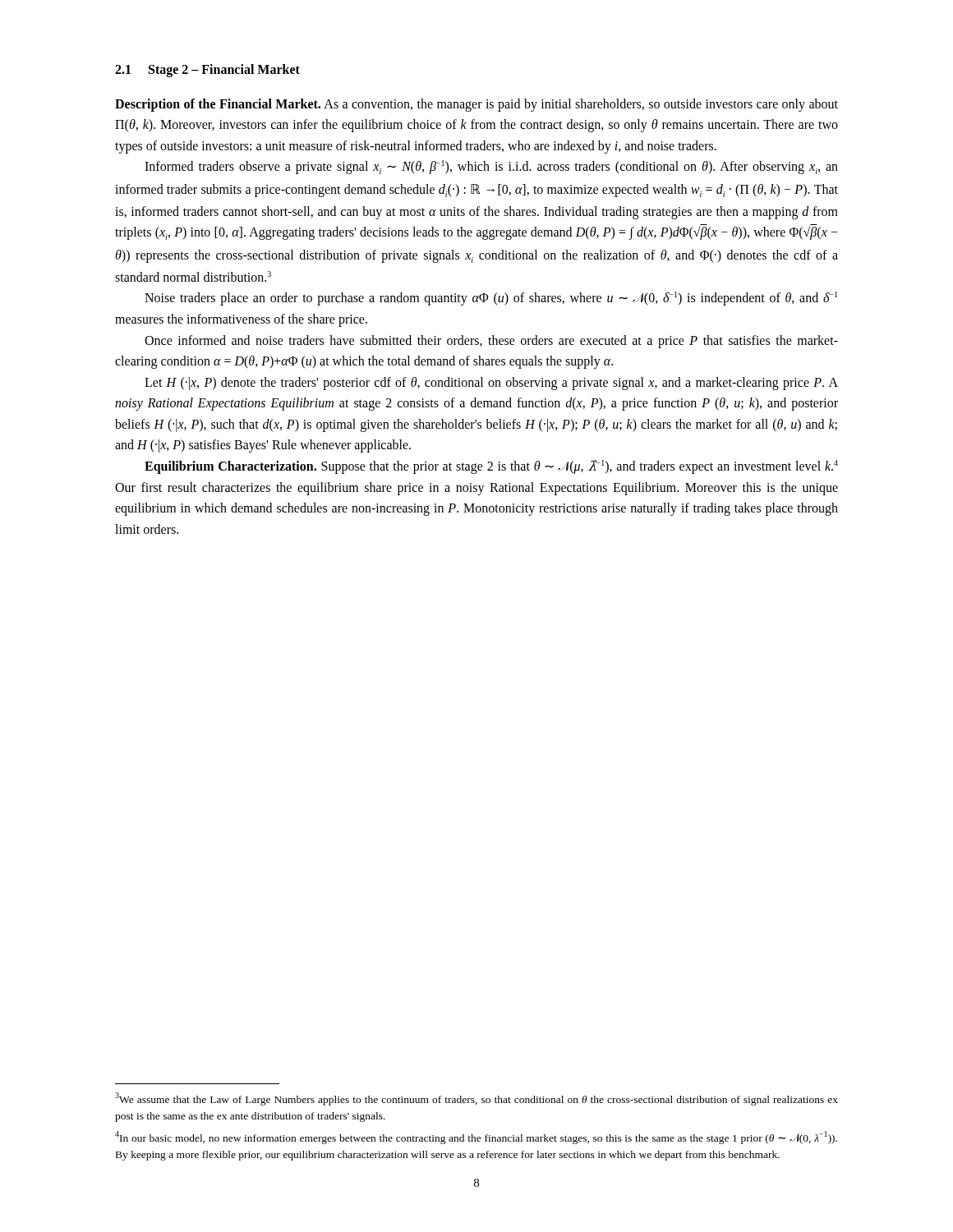953x1232 pixels.
Task: Select the text block with the text "Description of the Financial"
Action: 476,125
